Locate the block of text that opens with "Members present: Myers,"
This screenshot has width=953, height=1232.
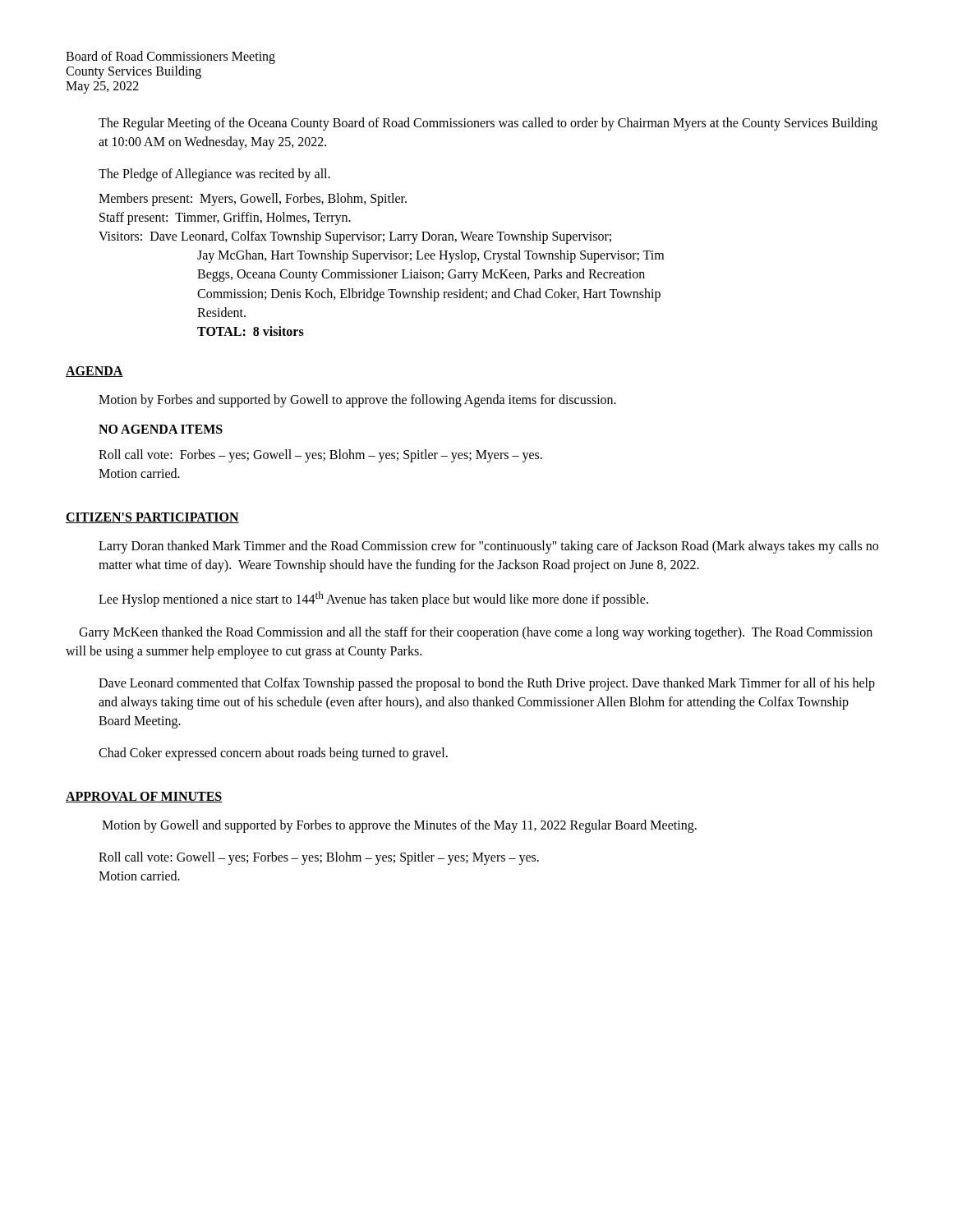click(x=489, y=266)
